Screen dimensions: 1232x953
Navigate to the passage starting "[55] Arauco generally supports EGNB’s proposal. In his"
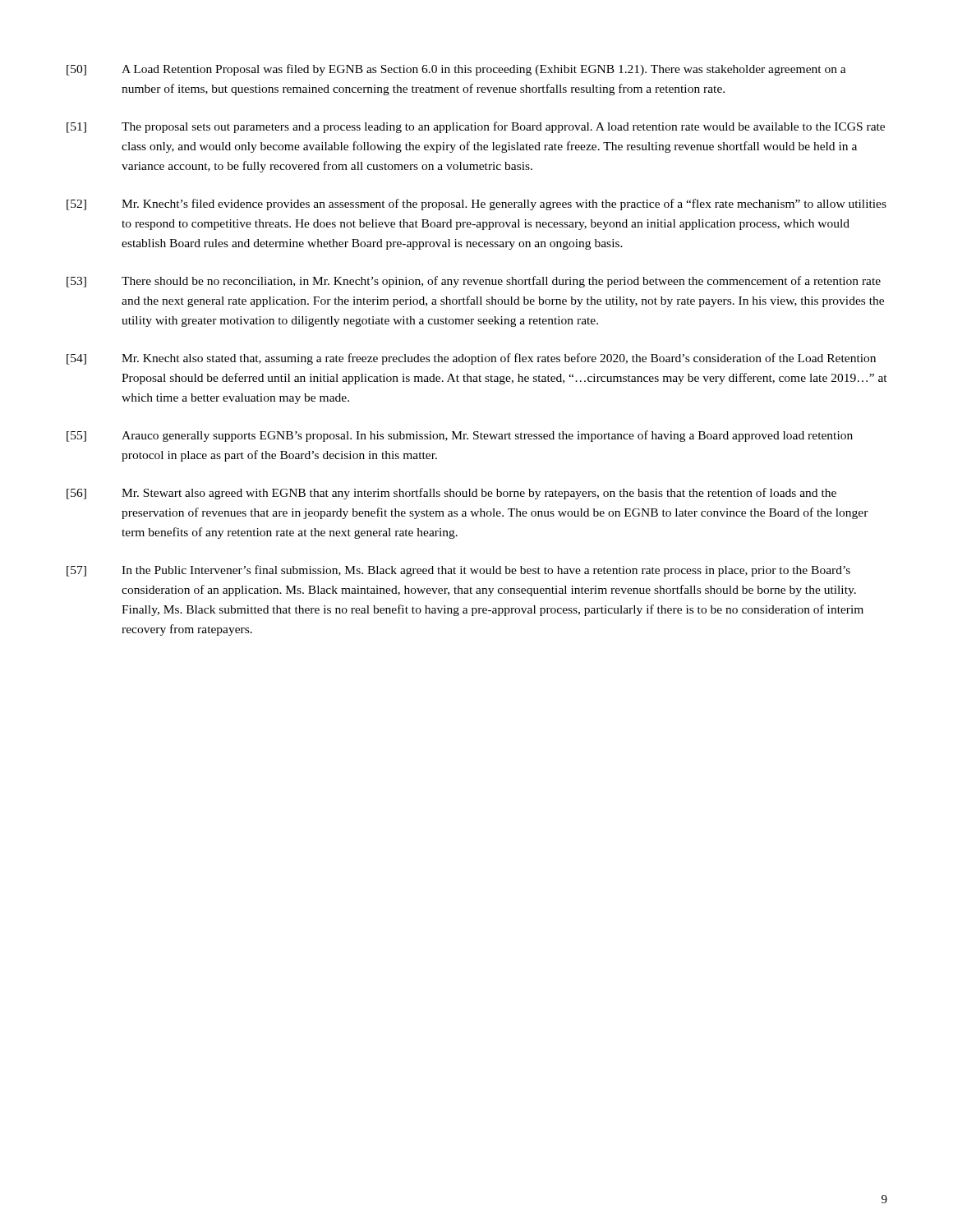tap(476, 445)
